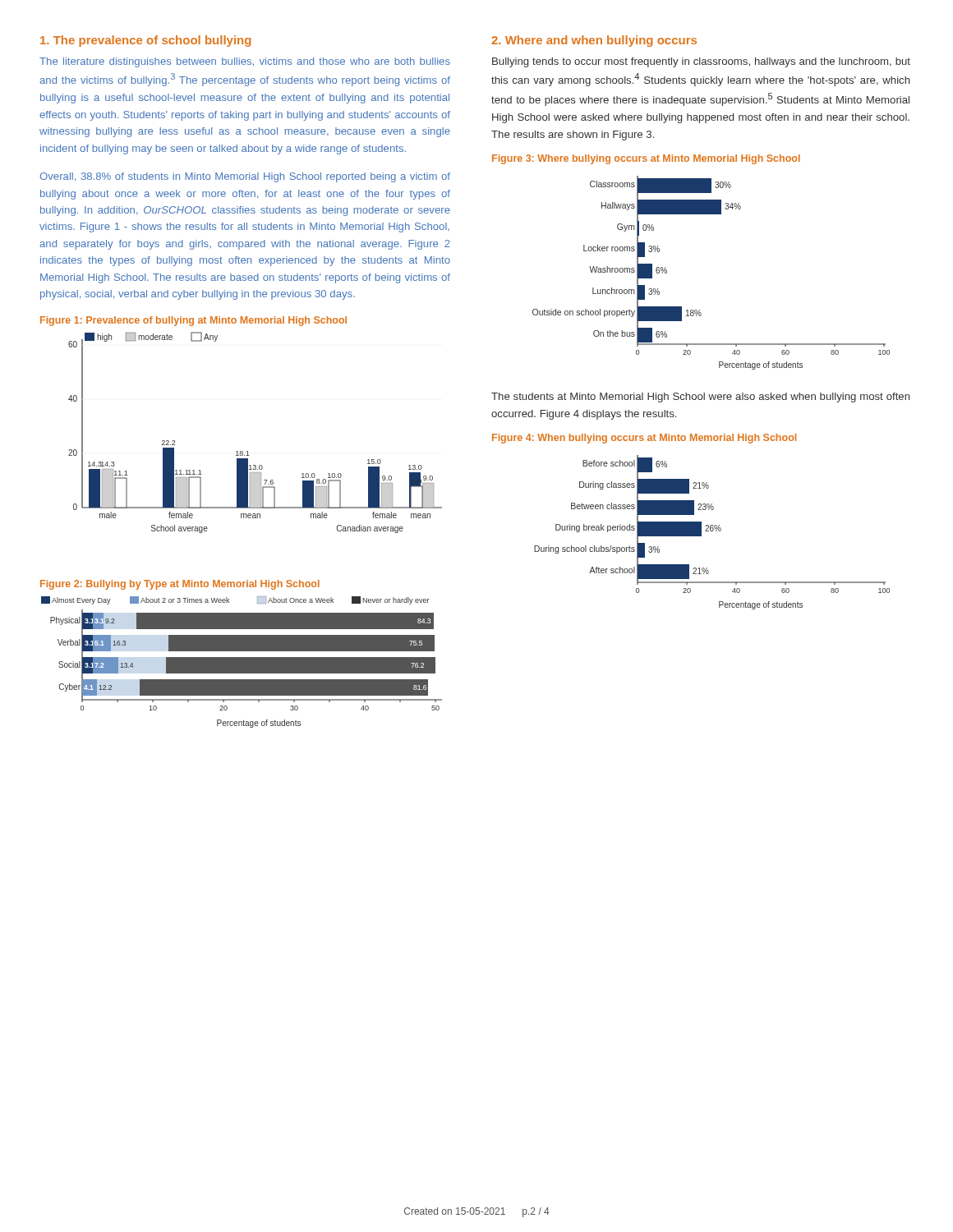Locate the section header that opens with "2. Where and"
The width and height of the screenshot is (953, 1232).
tap(594, 40)
